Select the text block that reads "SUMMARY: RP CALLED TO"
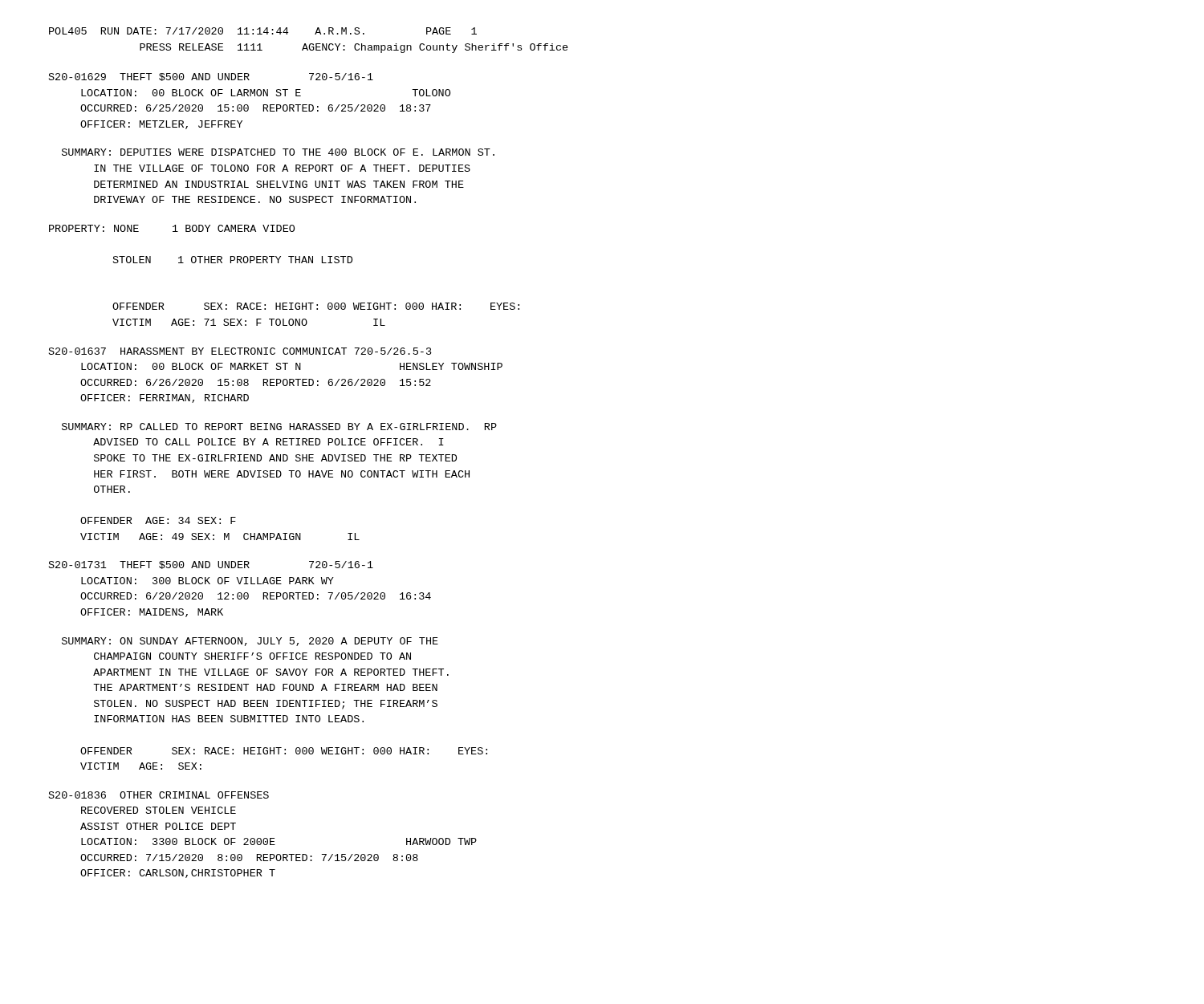 coord(279,427)
